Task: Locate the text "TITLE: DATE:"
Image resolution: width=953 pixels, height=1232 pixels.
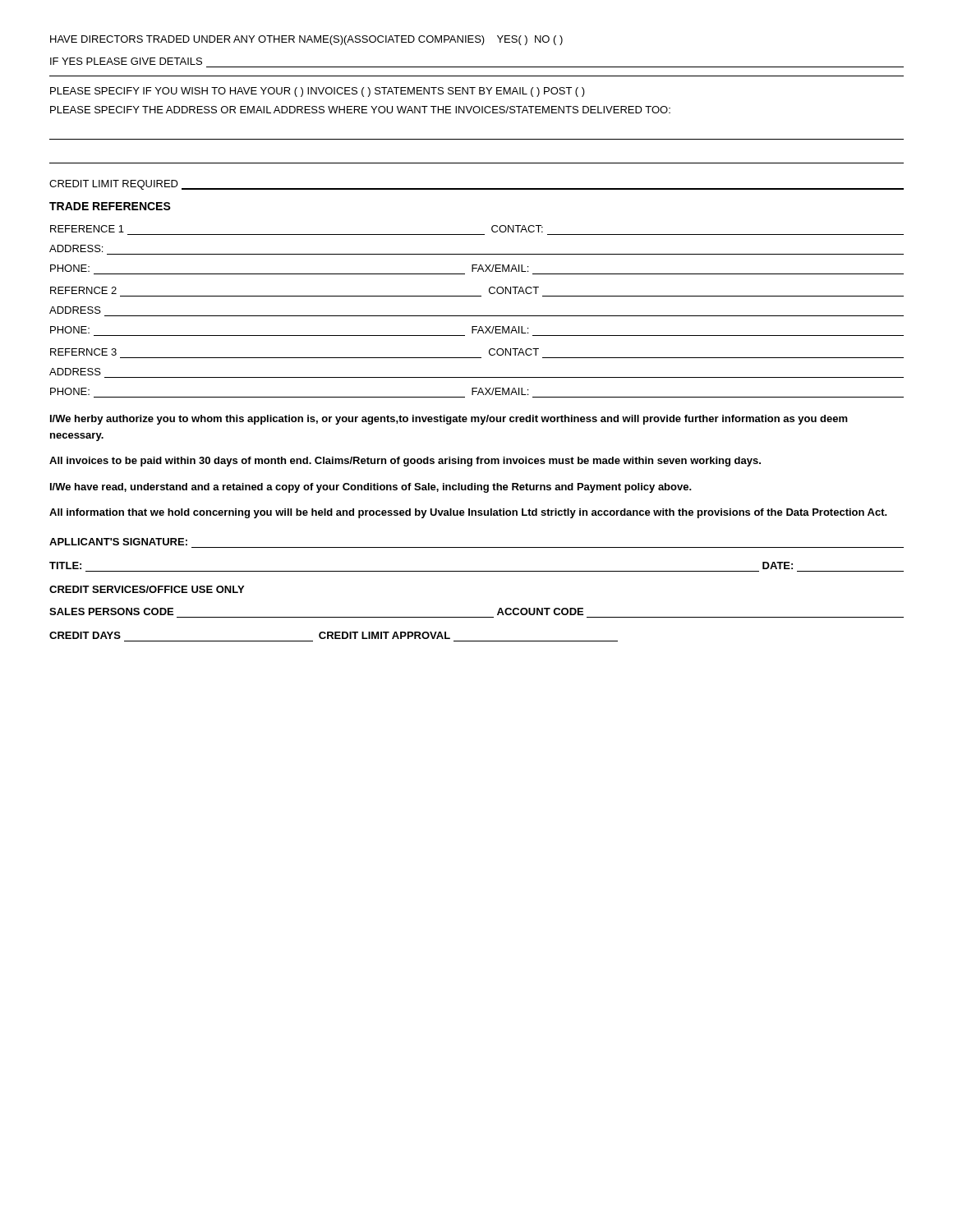Action: coord(476,564)
